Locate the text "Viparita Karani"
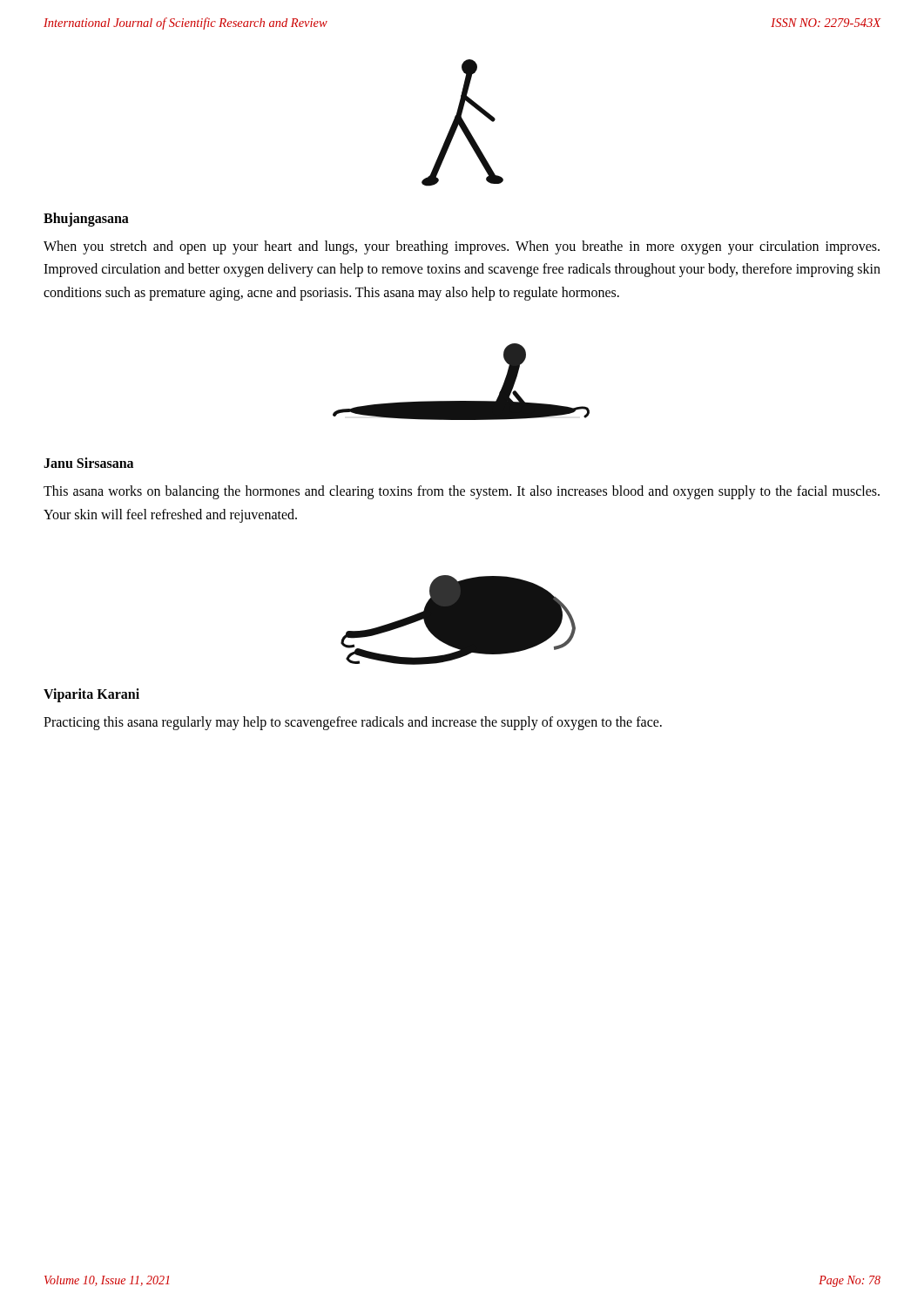The height and width of the screenshot is (1307, 924). coord(91,694)
